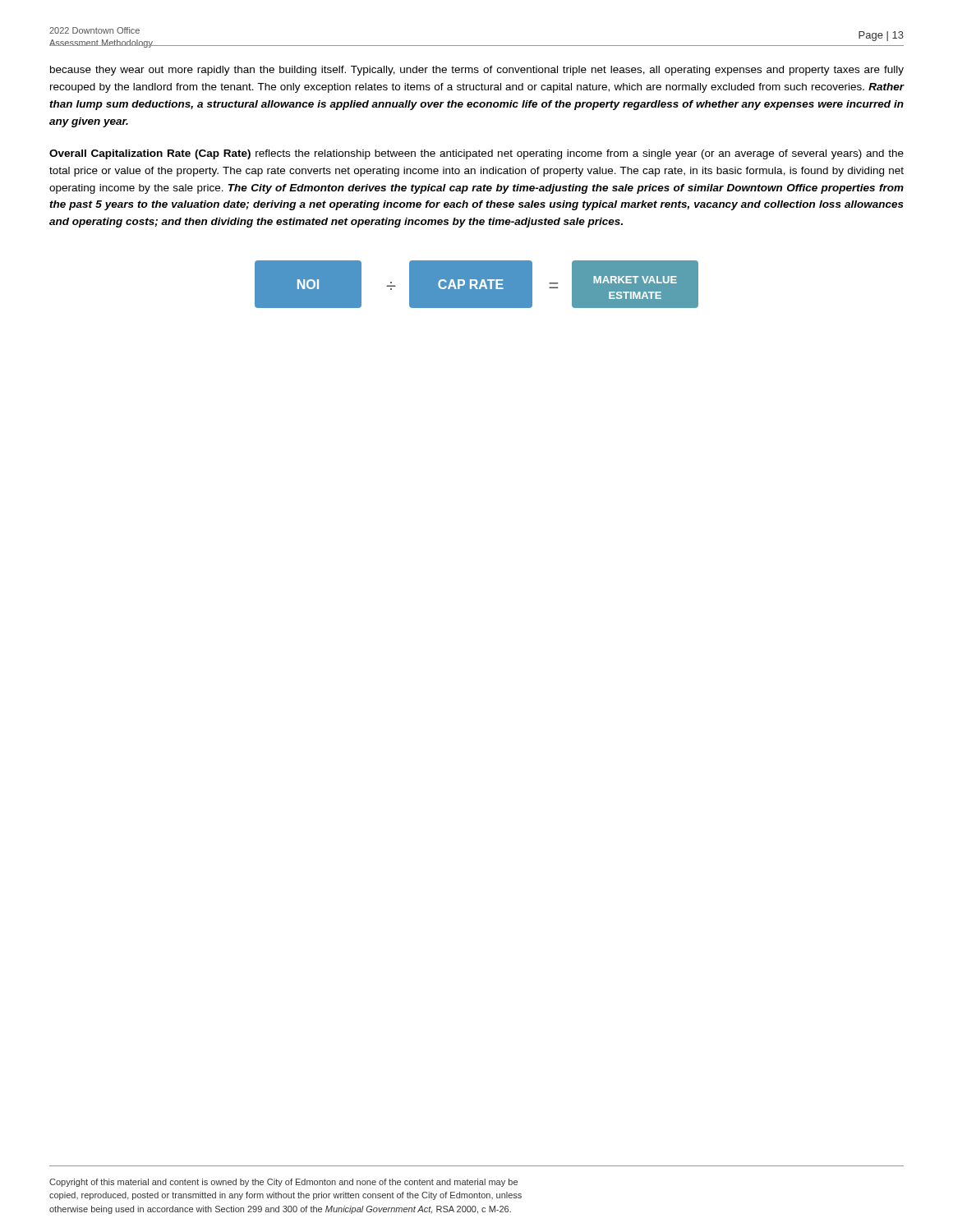Where is the passage that starts "Overall Capitalization Rate (Cap"?
Image resolution: width=953 pixels, height=1232 pixels.
click(476, 187)
